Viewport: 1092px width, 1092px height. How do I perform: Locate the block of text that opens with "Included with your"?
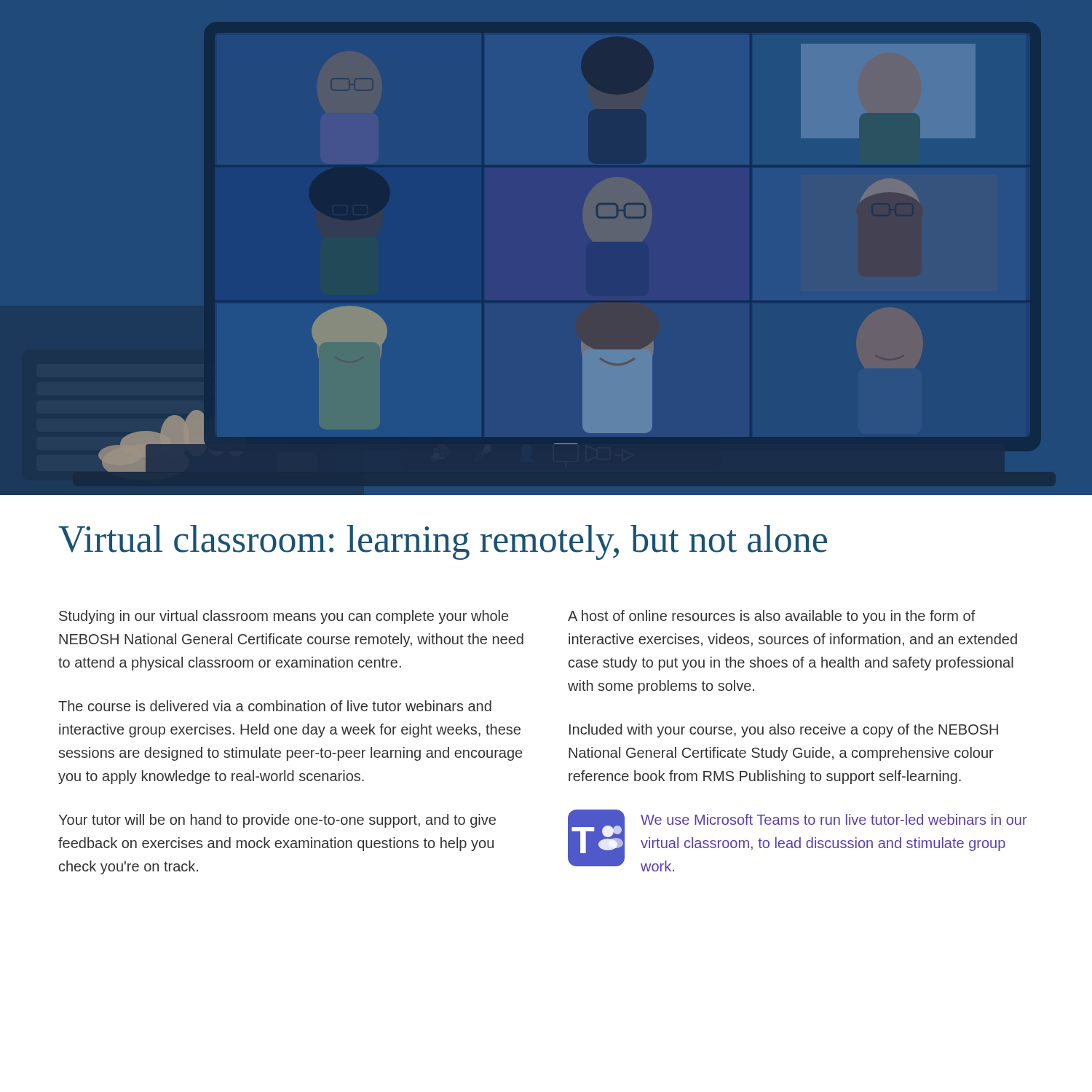pos(784,753)
